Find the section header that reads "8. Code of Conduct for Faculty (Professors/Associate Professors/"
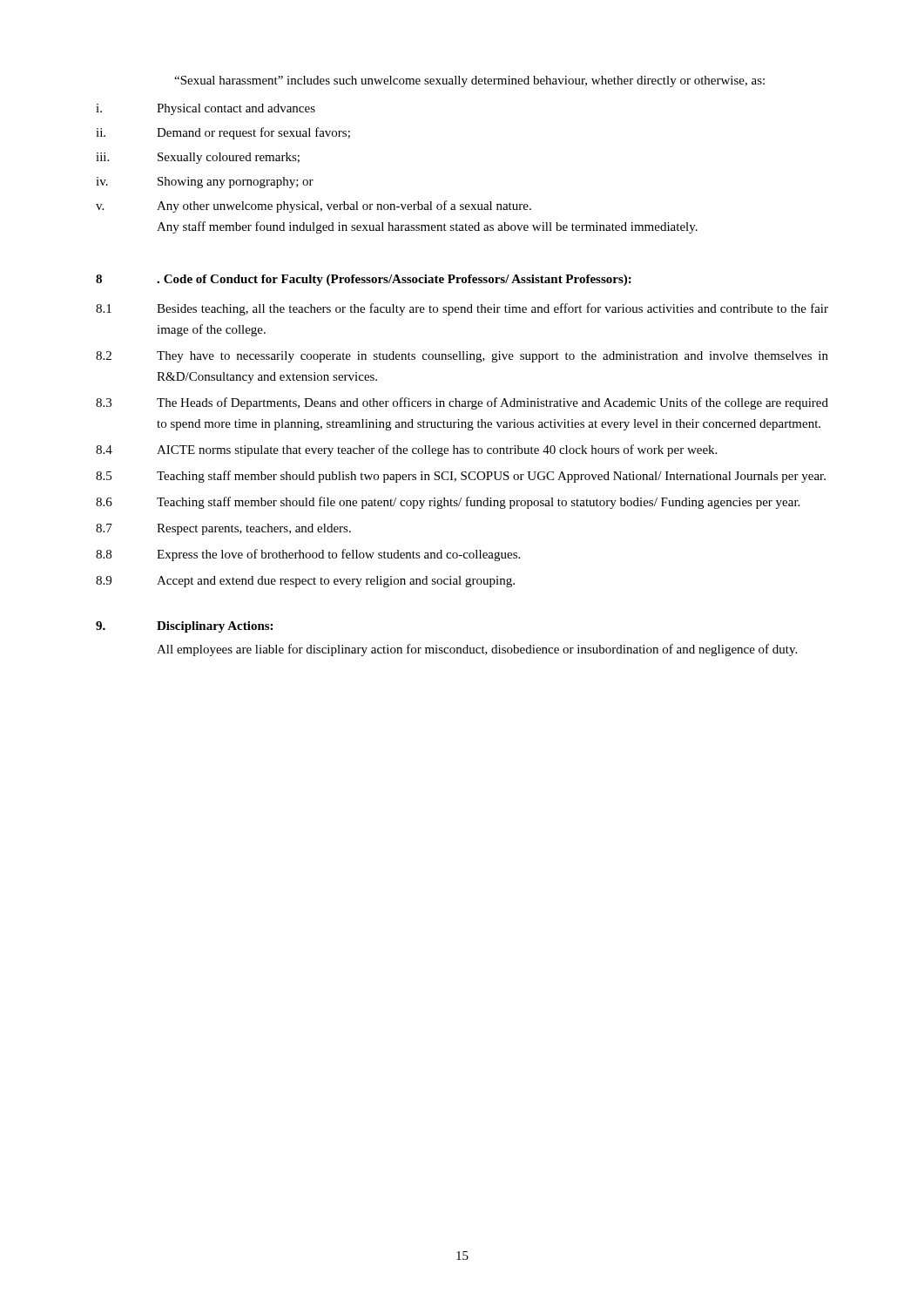The width and height of the screenshot is (924, 1307). (462, 279)
